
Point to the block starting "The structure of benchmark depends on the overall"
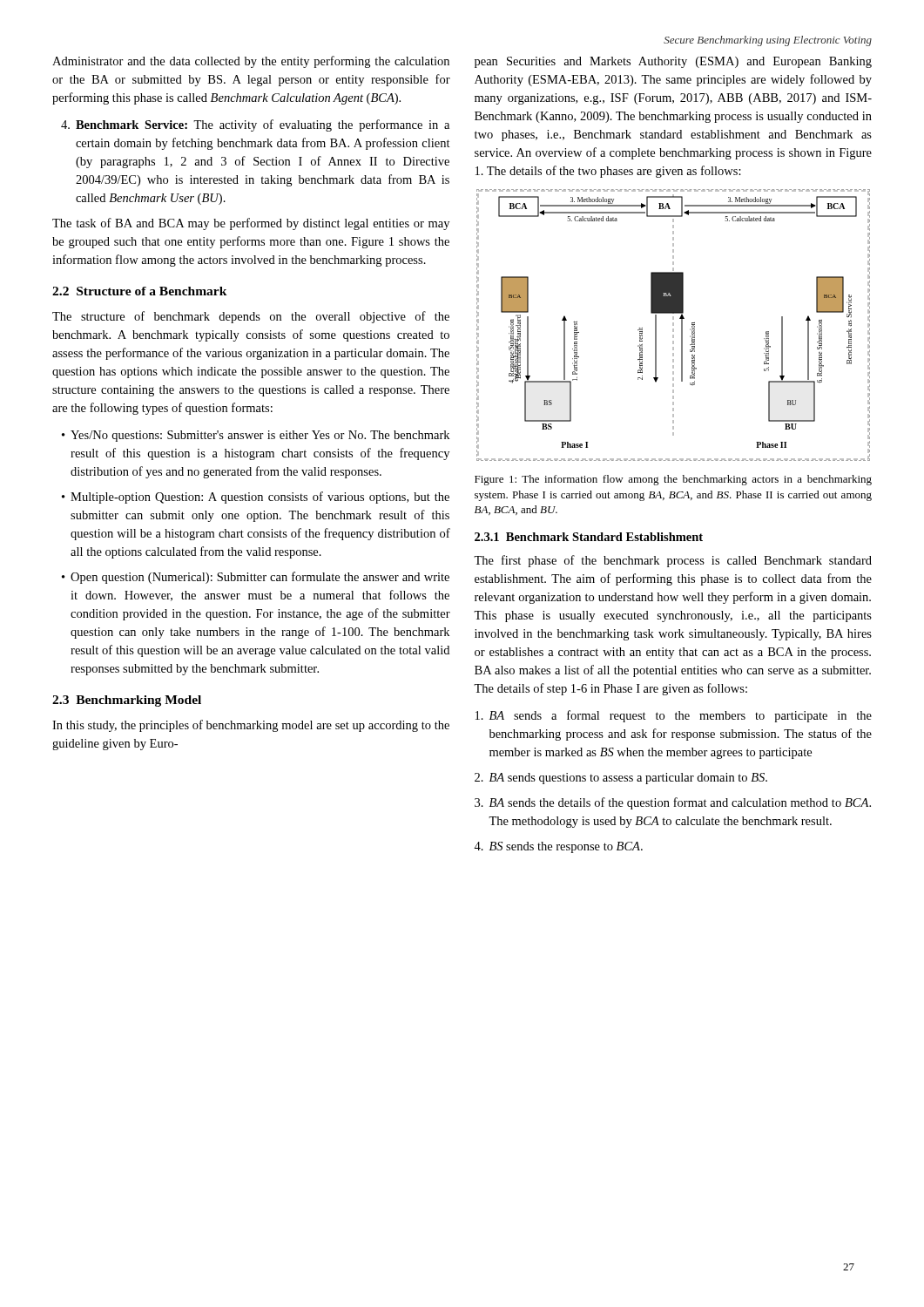point(251,363)
